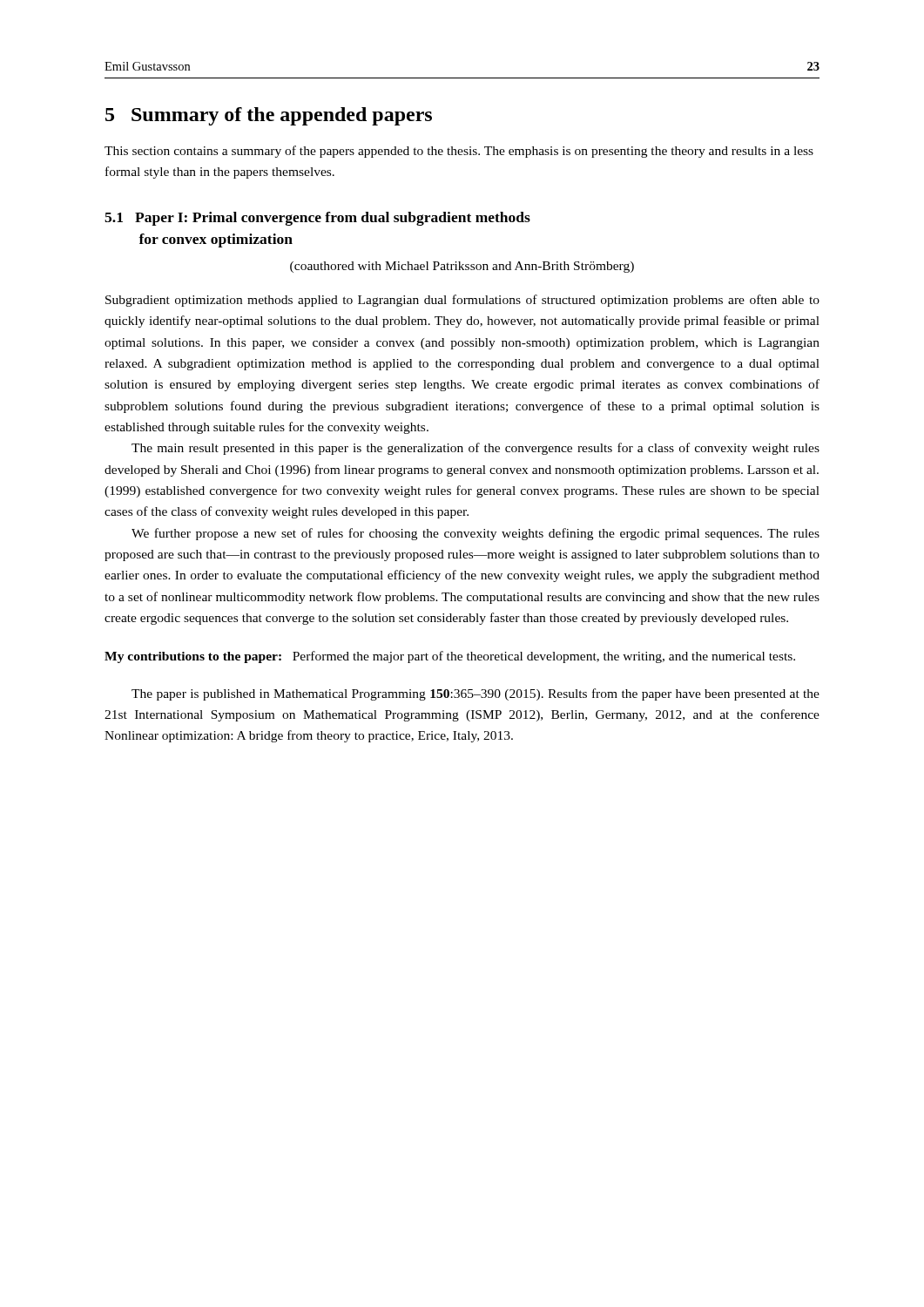The image size is (924, 1307).
Task: Select the block starting "We further propose a new"
Action: click(x=462, y=576)
